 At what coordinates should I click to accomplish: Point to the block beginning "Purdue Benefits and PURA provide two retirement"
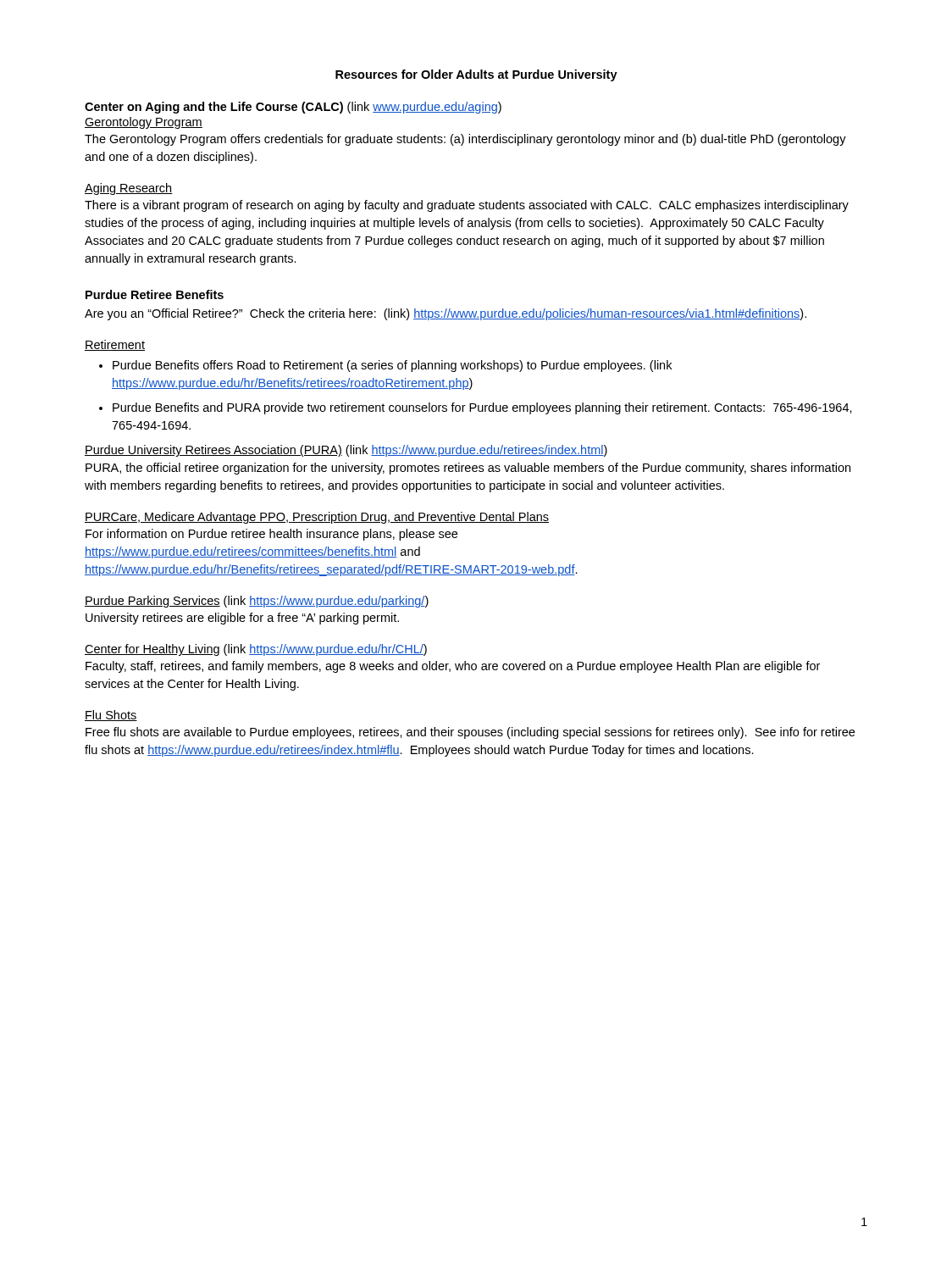(x=482, y=417)
